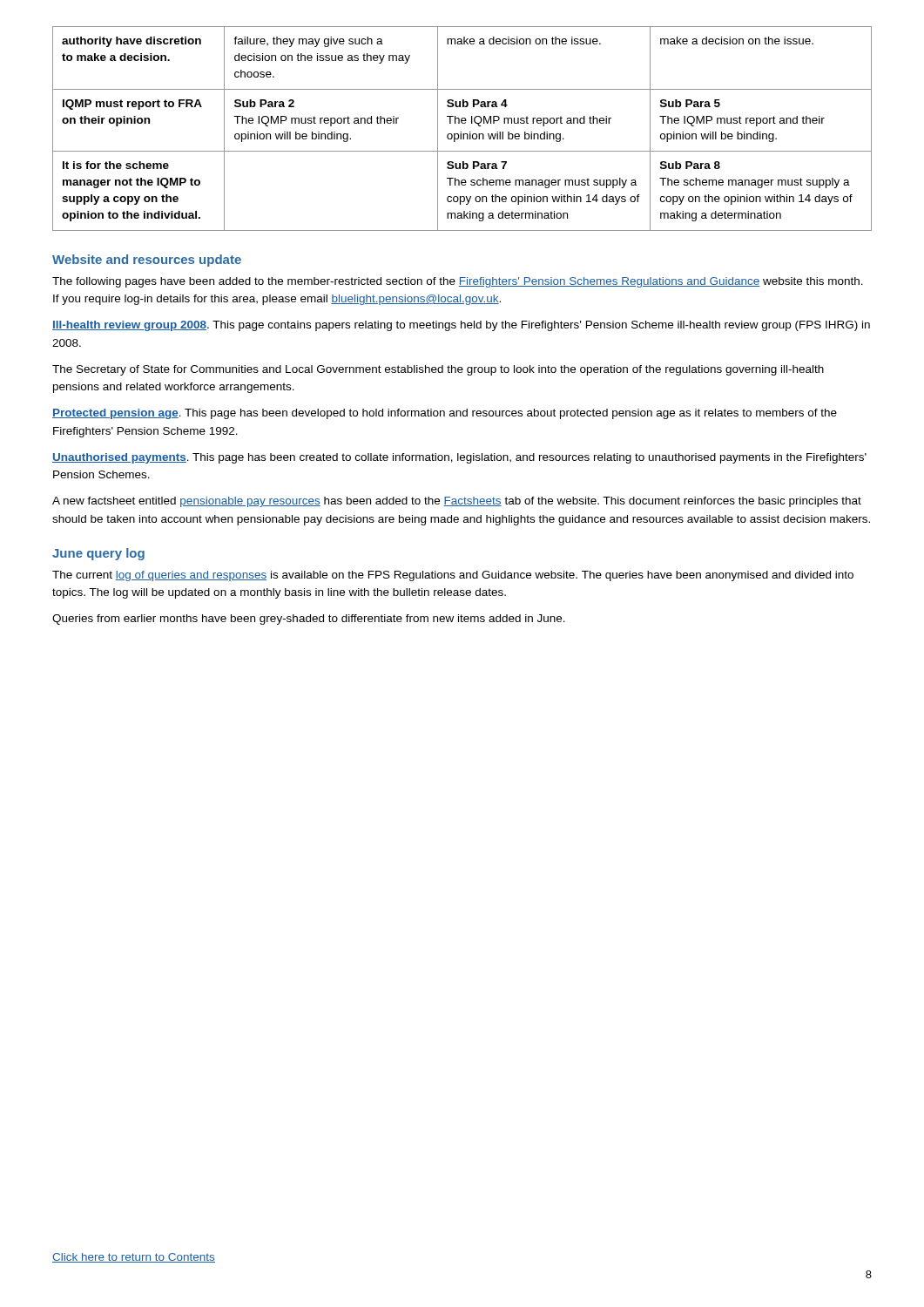Navigate to the text block starting "Website and resources update"
The height and width of the screenshot is (1307, 924).
click(147, 259)
